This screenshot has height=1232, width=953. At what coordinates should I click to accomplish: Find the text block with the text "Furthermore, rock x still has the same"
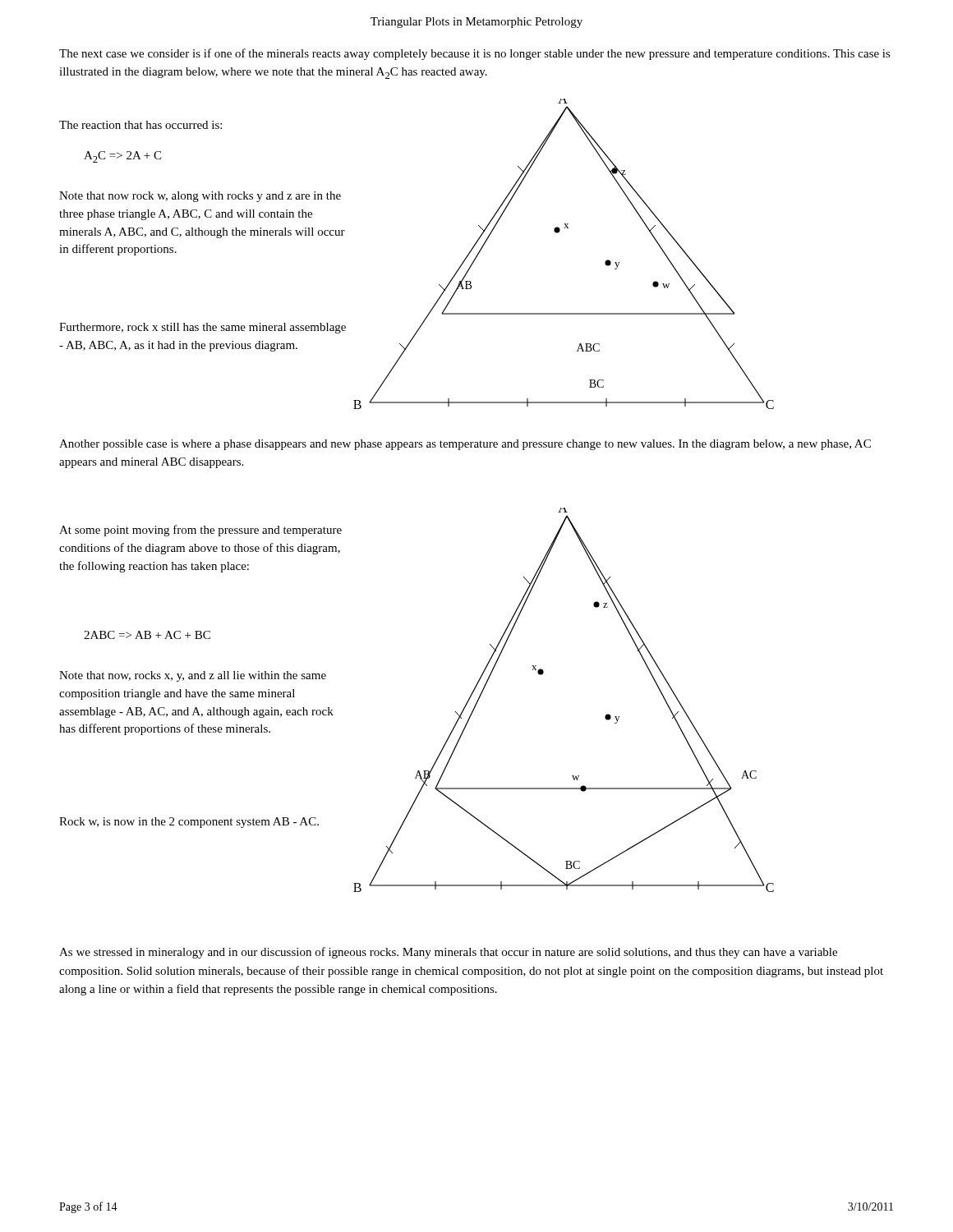(203, 336)
